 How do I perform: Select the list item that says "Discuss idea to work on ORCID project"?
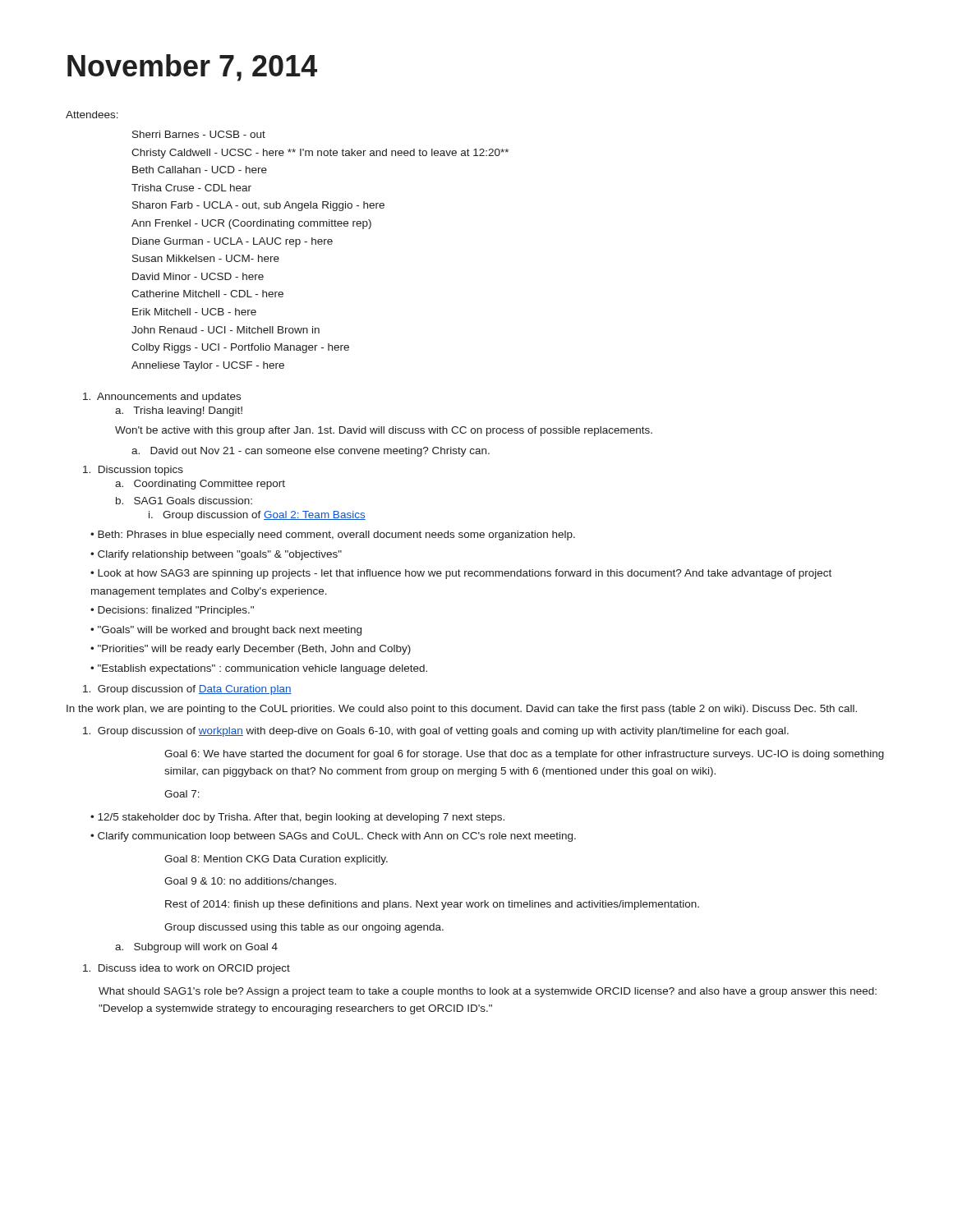pyautogui.click(x=186, y=968)
